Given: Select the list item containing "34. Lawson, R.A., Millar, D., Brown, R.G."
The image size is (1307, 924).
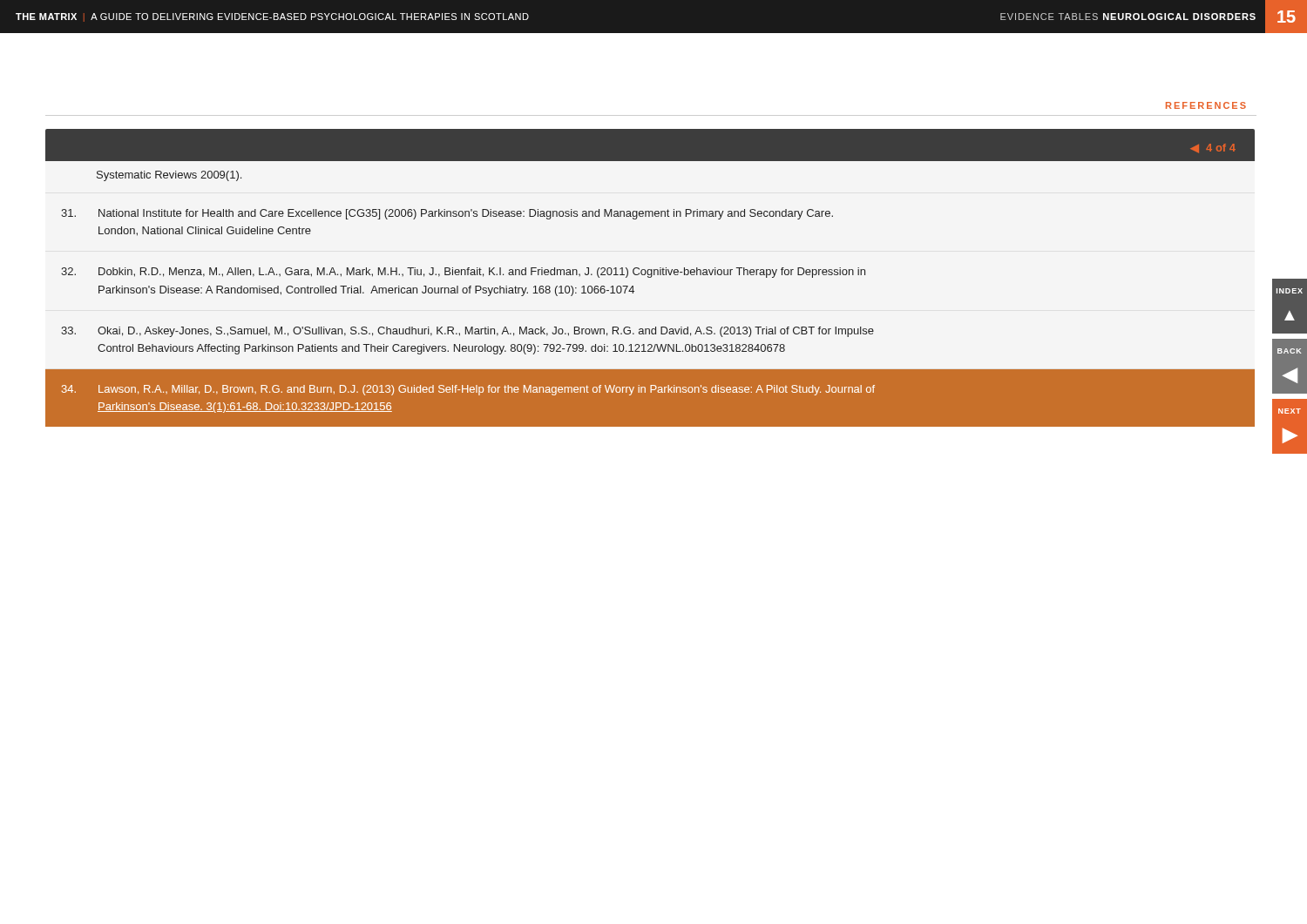Looking at the screenshot, I should [648, 398].
